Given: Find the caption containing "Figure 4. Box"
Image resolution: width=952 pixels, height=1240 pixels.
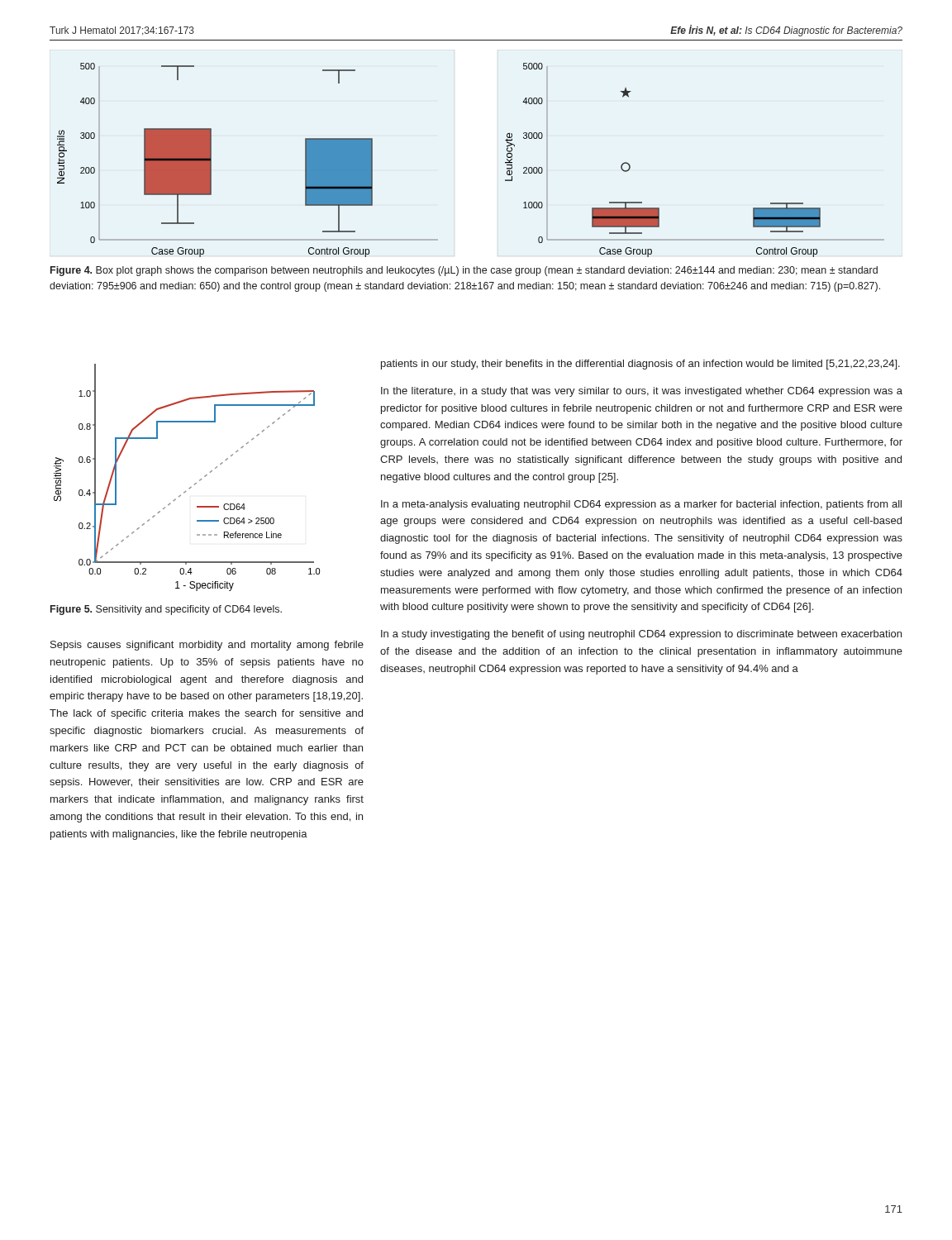Looking at the screenshot, I should pyautogui.click(x=465, y=278).
